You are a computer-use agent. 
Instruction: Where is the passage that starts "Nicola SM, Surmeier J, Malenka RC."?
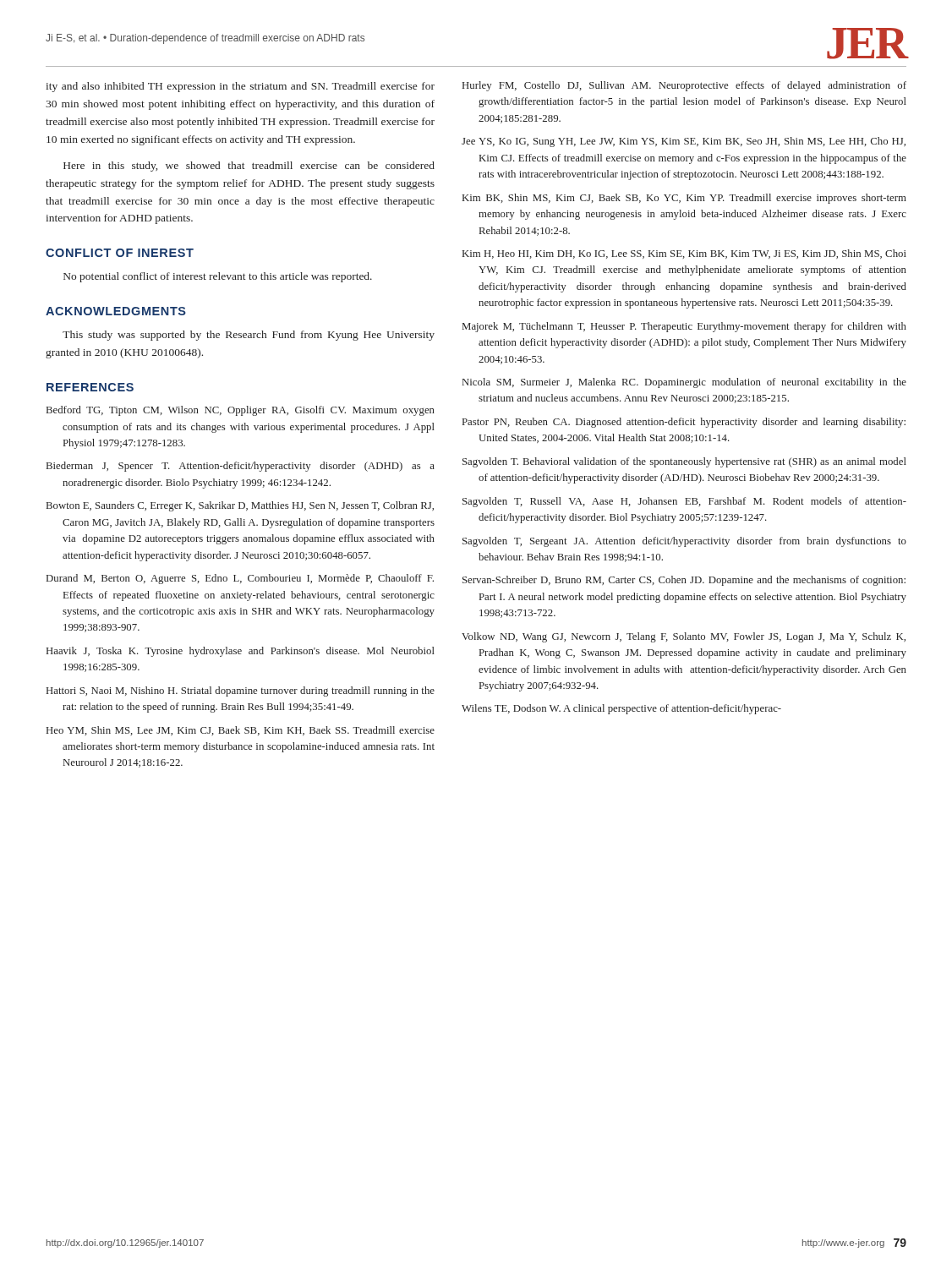[684, 390]
